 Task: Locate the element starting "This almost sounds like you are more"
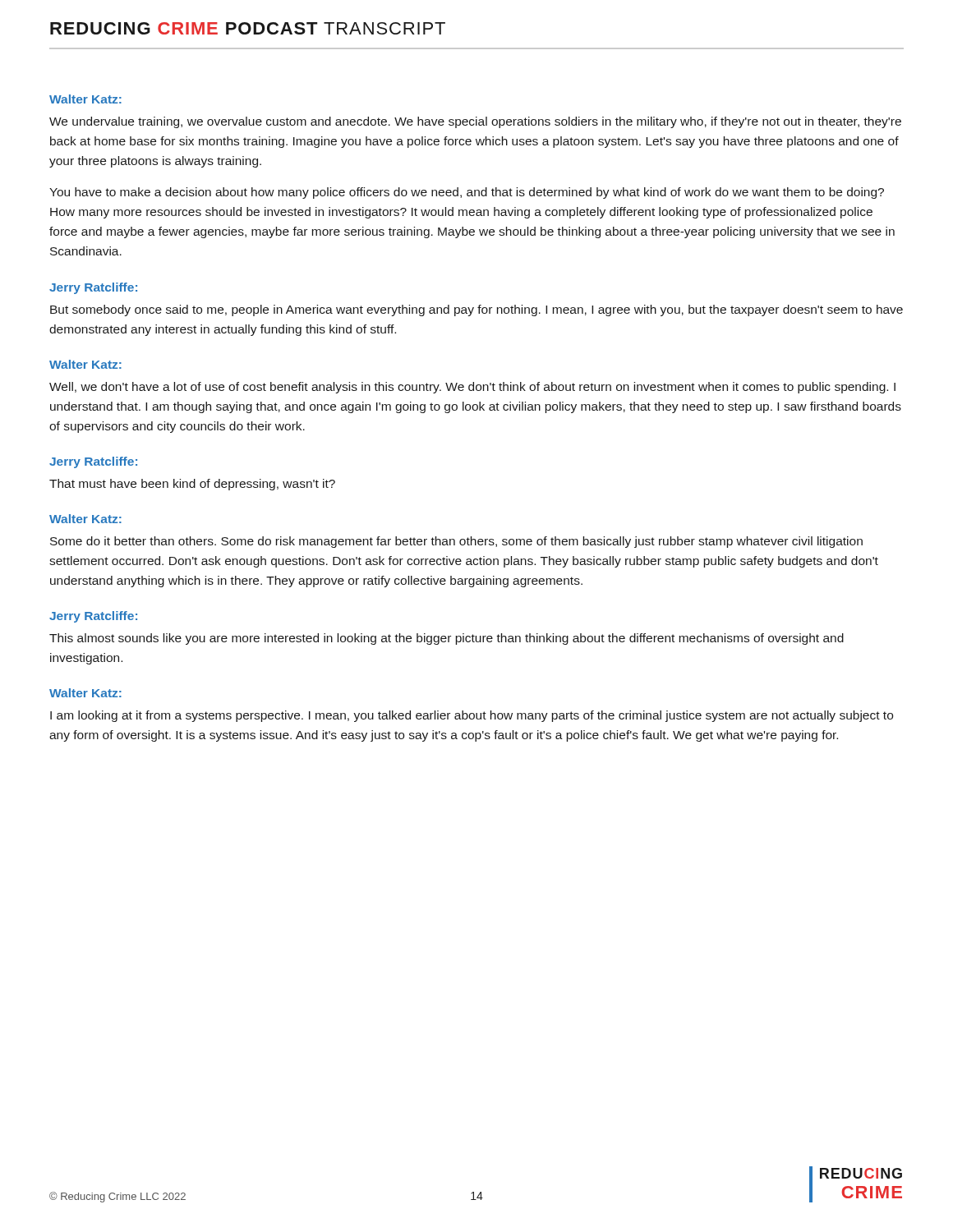(x=447, y=647)
